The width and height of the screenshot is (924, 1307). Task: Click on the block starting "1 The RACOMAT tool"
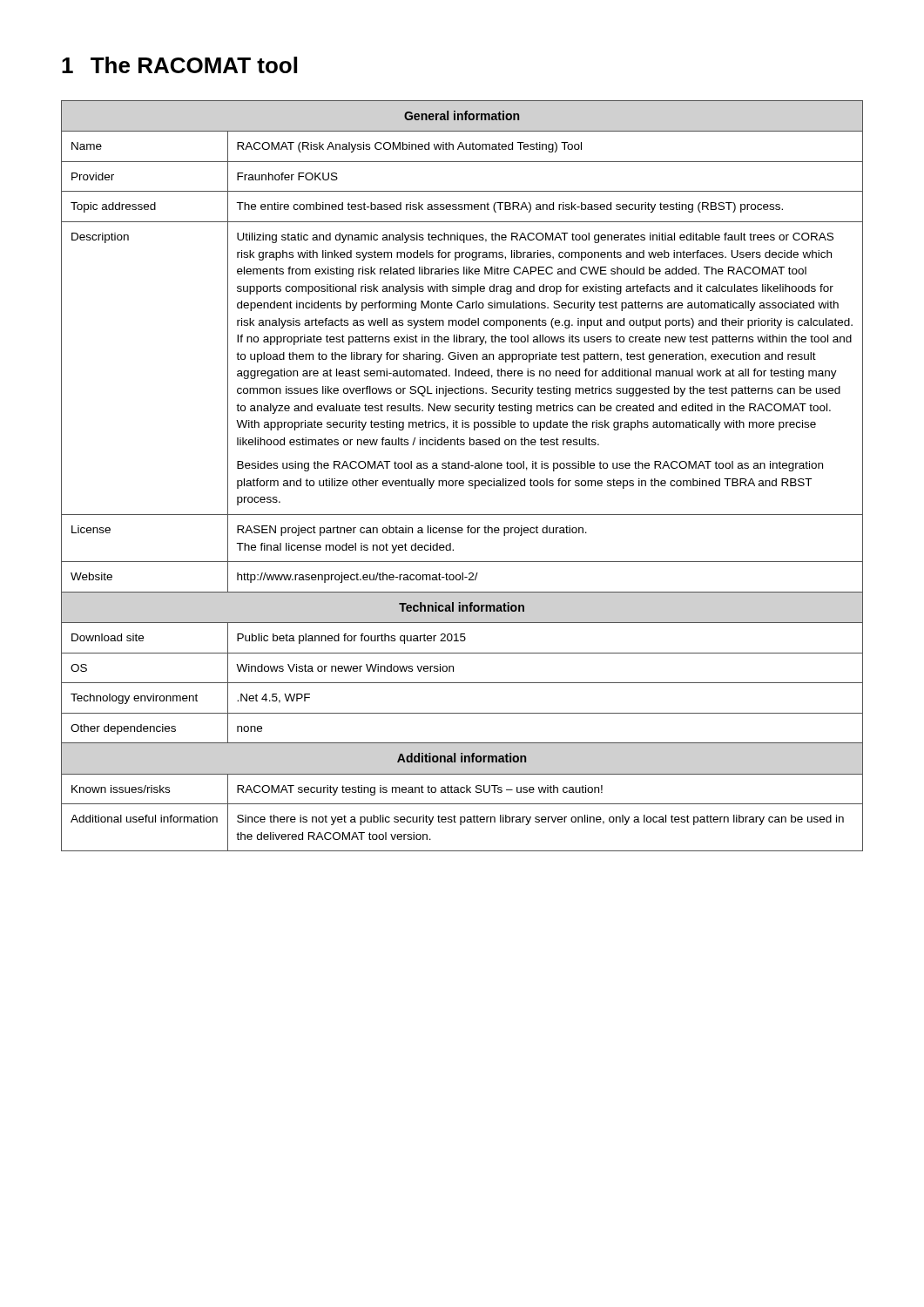pyautogui.click(x=190, y=65)
